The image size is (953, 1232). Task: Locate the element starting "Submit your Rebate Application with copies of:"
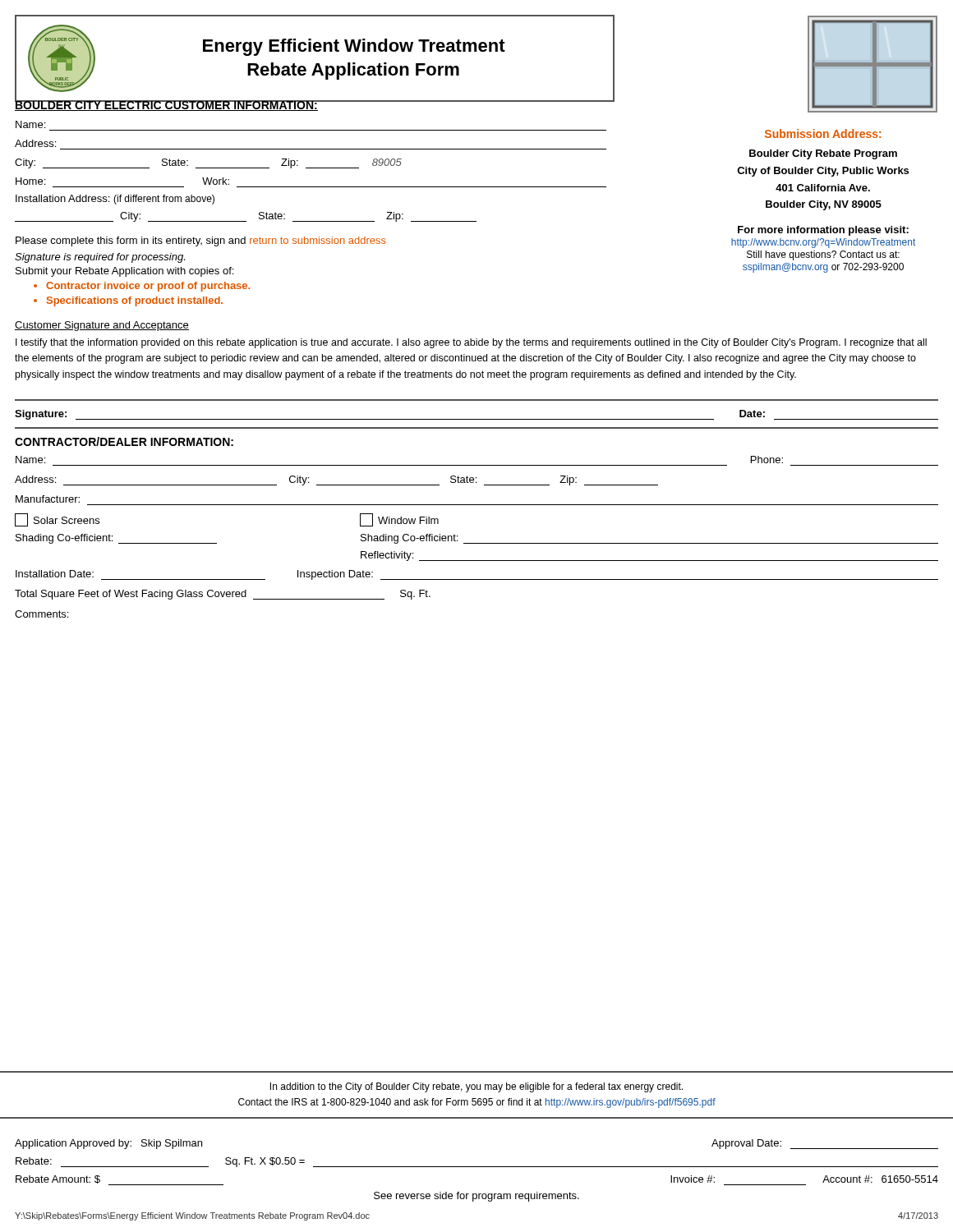click(x=125, y=271)
